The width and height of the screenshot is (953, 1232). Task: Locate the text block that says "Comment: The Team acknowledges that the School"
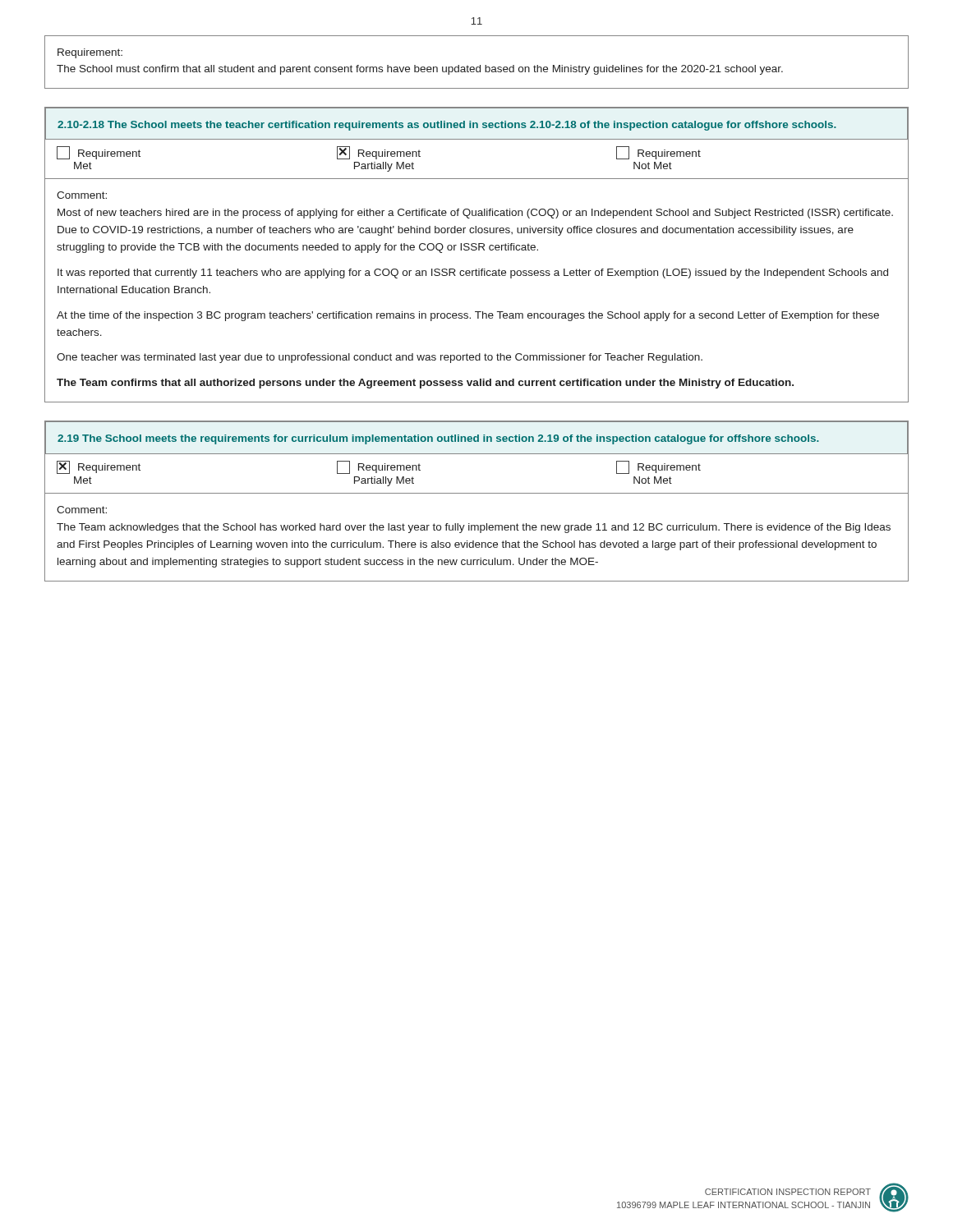[476, 536]
